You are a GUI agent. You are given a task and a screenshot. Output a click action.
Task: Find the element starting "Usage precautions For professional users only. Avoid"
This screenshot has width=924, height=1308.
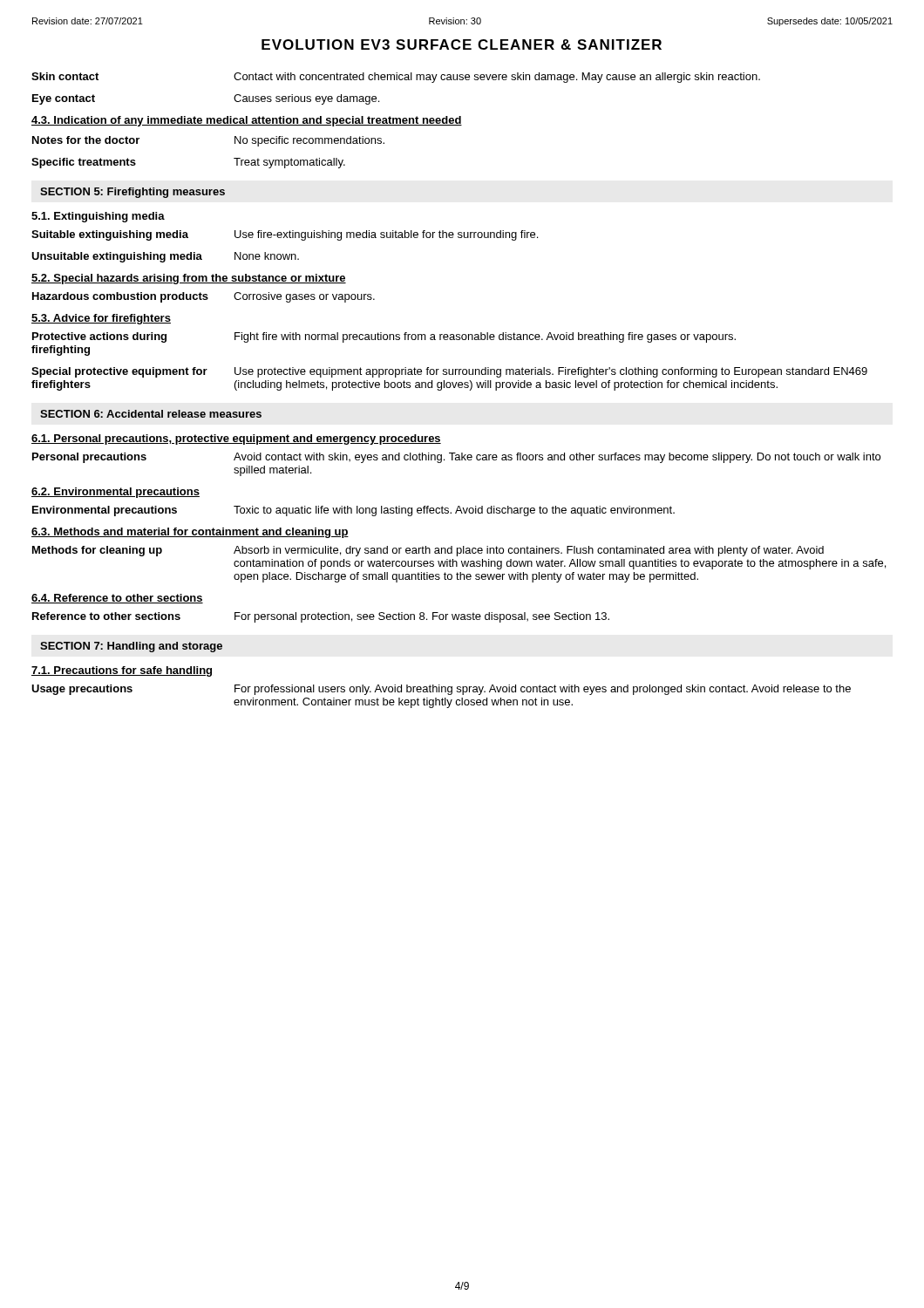462,695
